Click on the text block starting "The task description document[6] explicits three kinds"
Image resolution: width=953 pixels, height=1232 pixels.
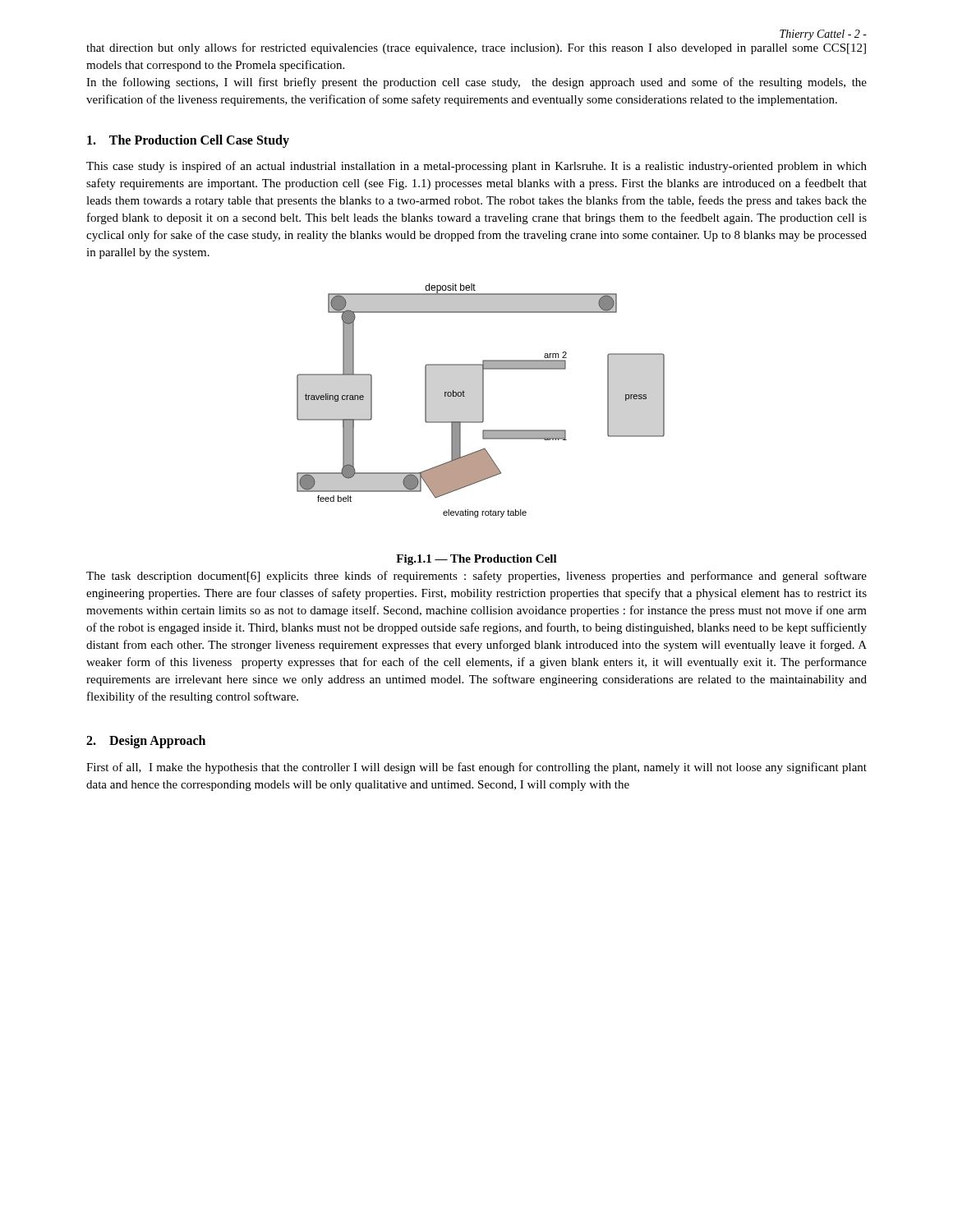coord(476,636)
